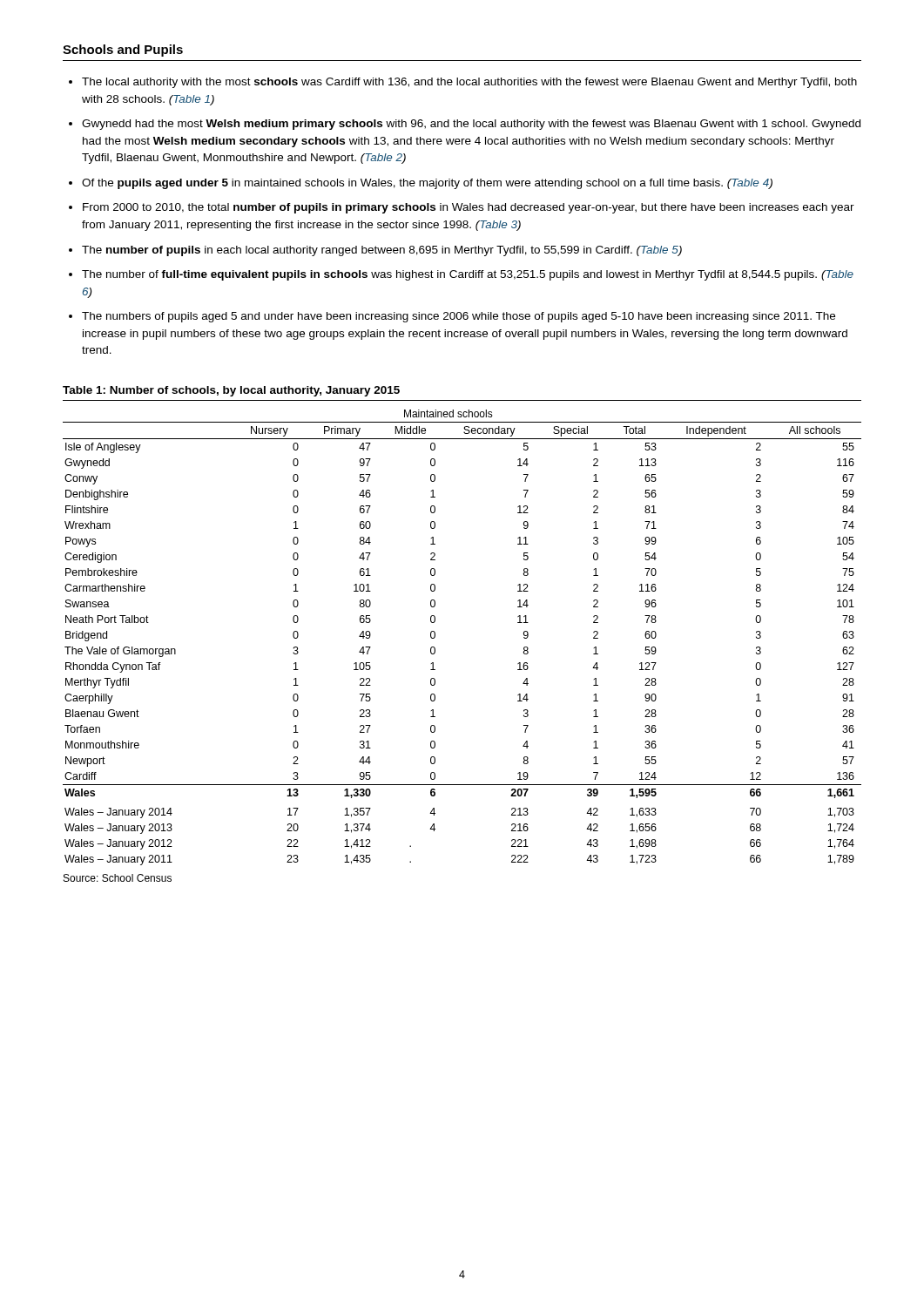Click on the list item with the text "From 2000 to 2010, the total"
924x1307 pixels.
tap(468, 216)
